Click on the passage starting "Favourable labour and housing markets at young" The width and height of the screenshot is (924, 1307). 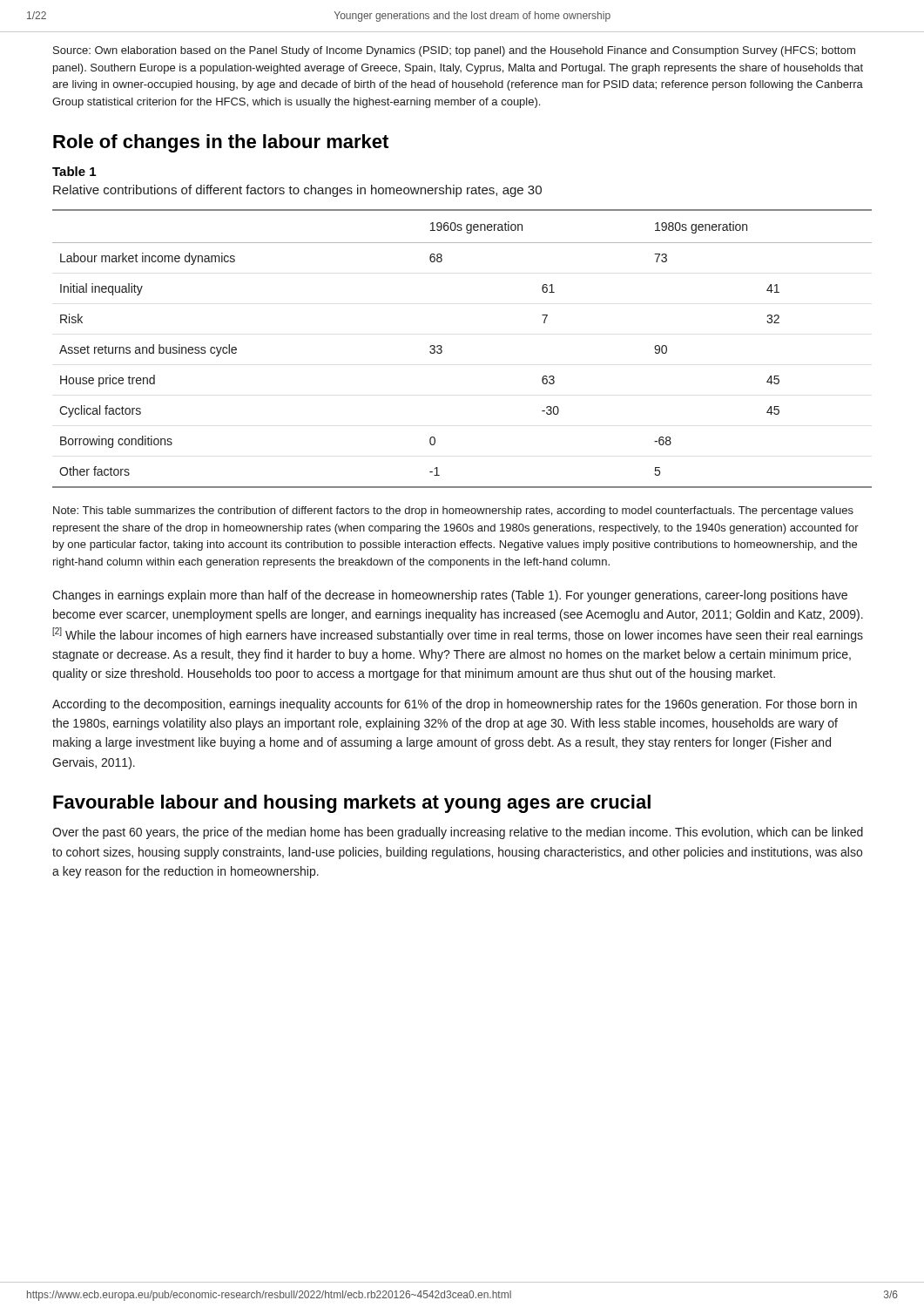(x=352, y=802)
